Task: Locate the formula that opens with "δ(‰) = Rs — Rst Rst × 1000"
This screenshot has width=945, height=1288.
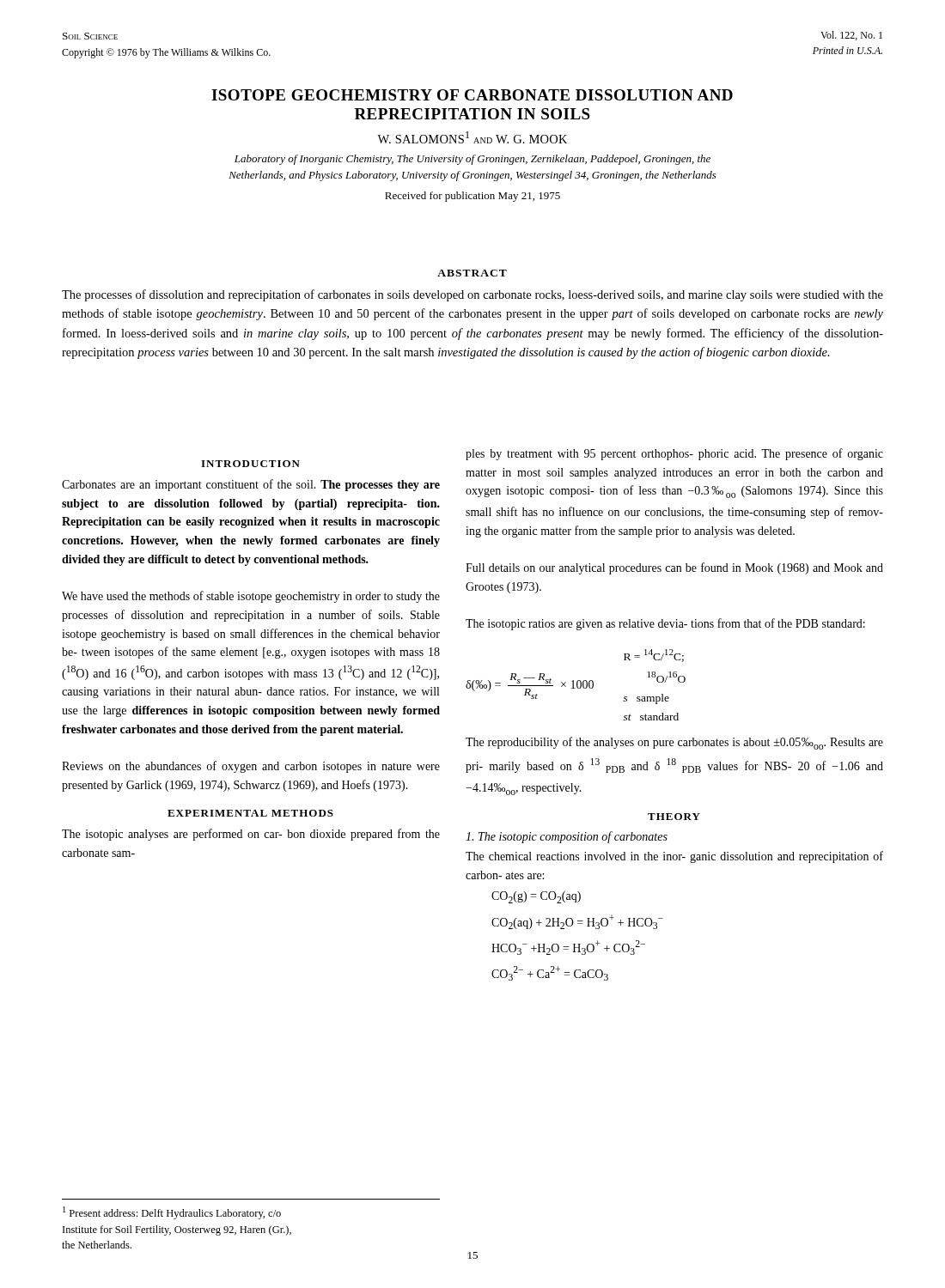Action: coord(576,685)
